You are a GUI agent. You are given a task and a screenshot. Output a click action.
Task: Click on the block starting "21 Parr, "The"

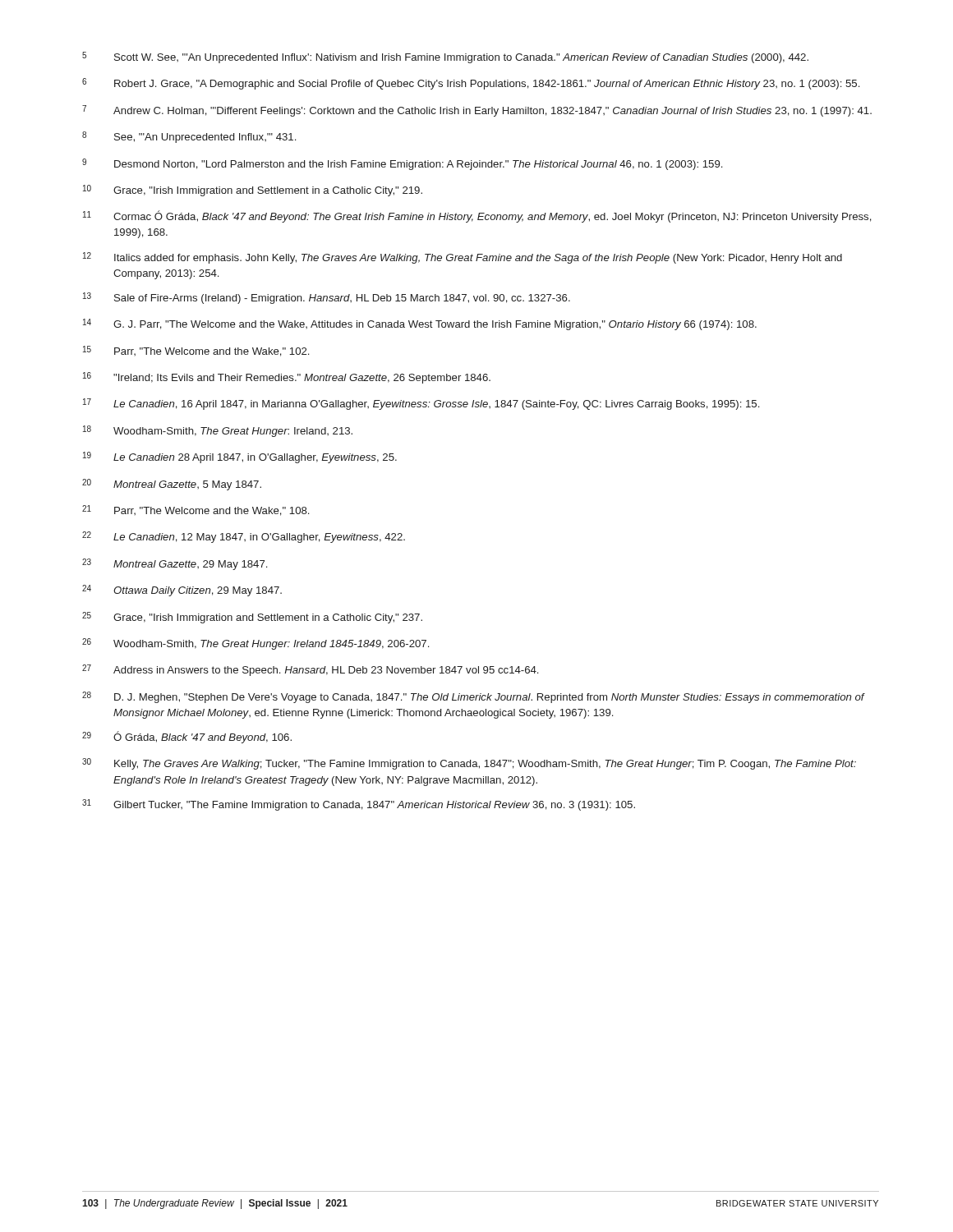tap(196, 511)
